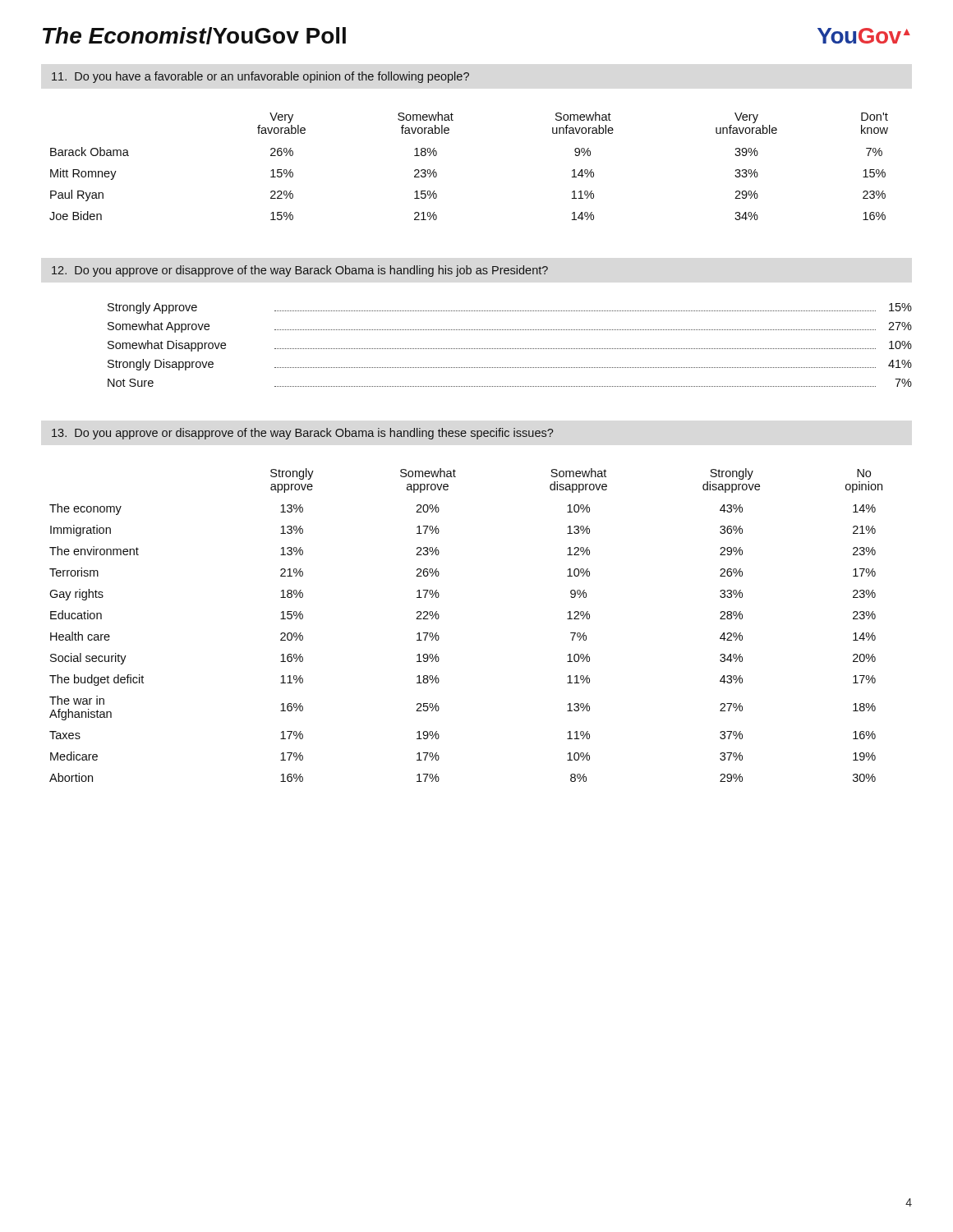Point to the block starting "Somewhat Disapprove 10%"

(509, 345)
